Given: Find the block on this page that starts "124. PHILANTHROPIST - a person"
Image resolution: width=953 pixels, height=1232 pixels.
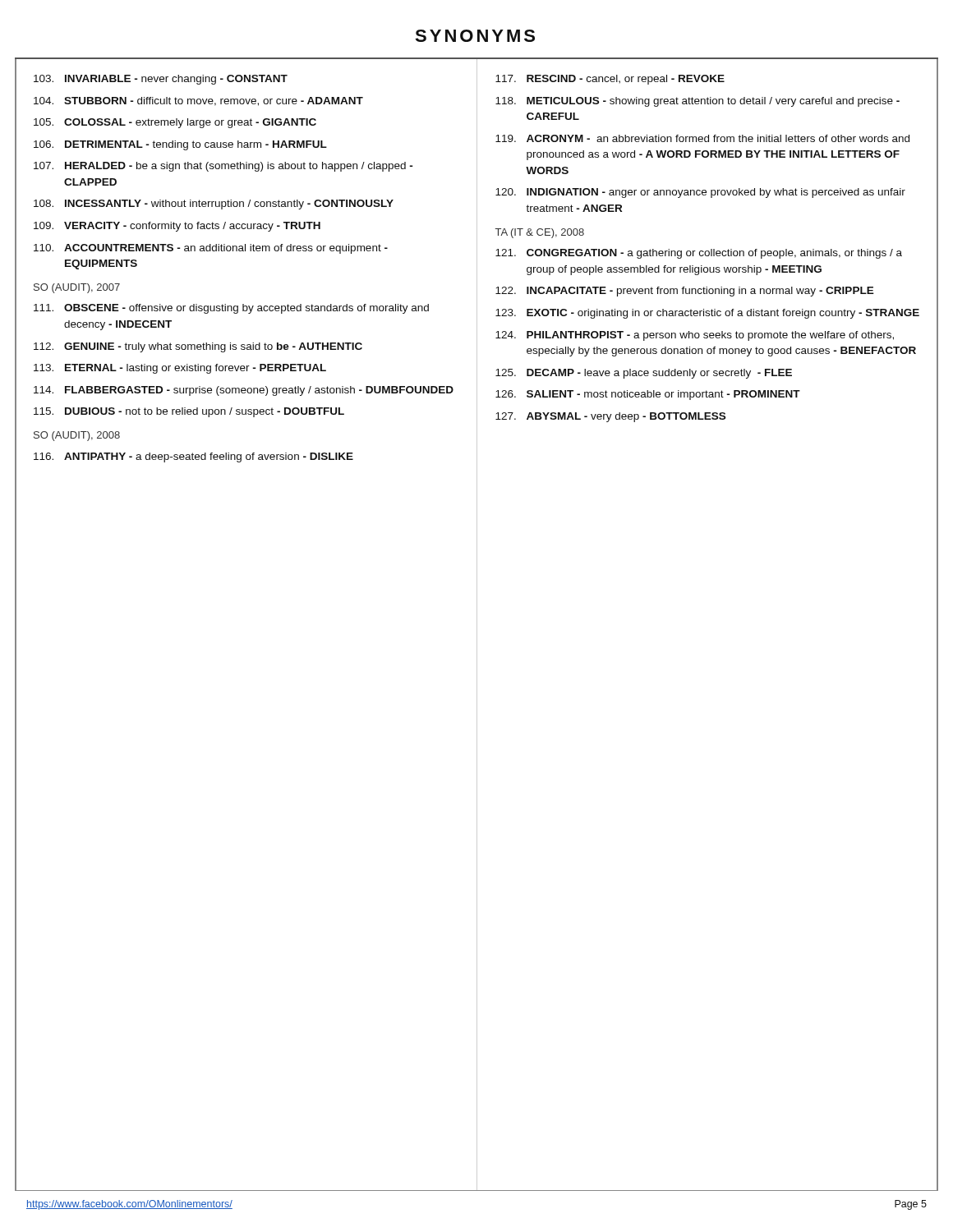Looking at the screenshot, I should (x=708, y=343).
